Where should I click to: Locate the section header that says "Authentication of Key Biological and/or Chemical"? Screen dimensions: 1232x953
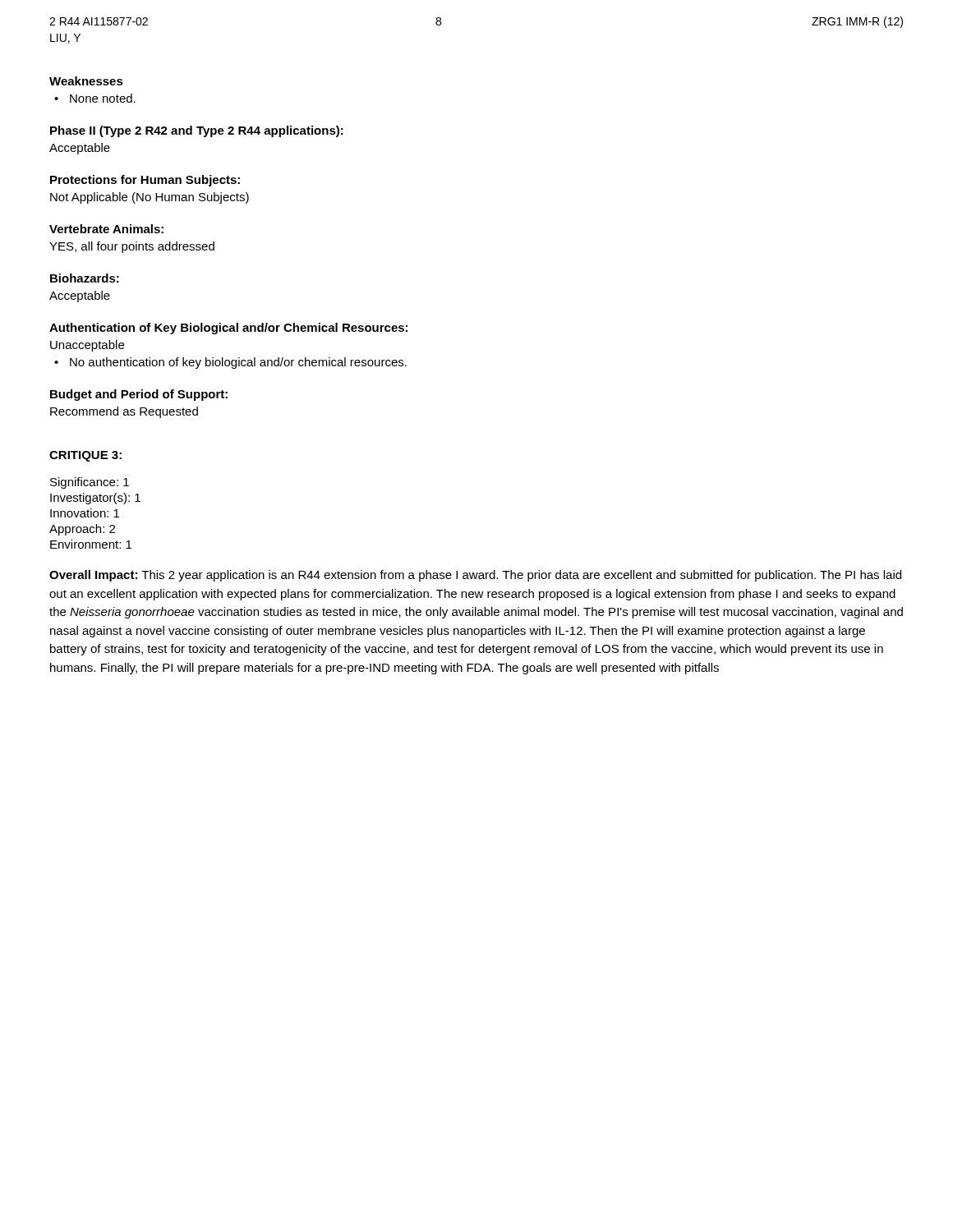pos(229,327)
